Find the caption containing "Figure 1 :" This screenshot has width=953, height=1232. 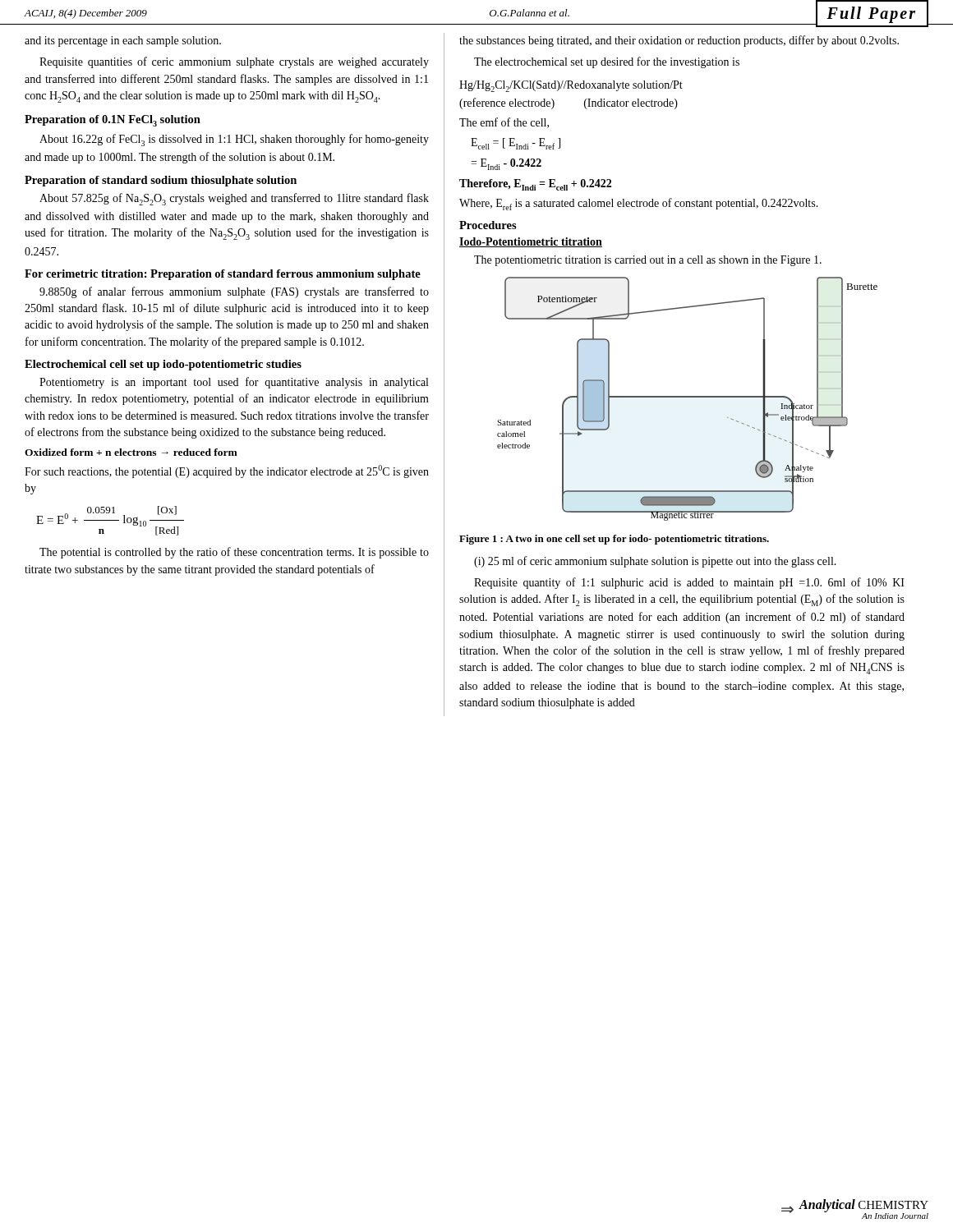pyautogui.click(x=614, y=539)
